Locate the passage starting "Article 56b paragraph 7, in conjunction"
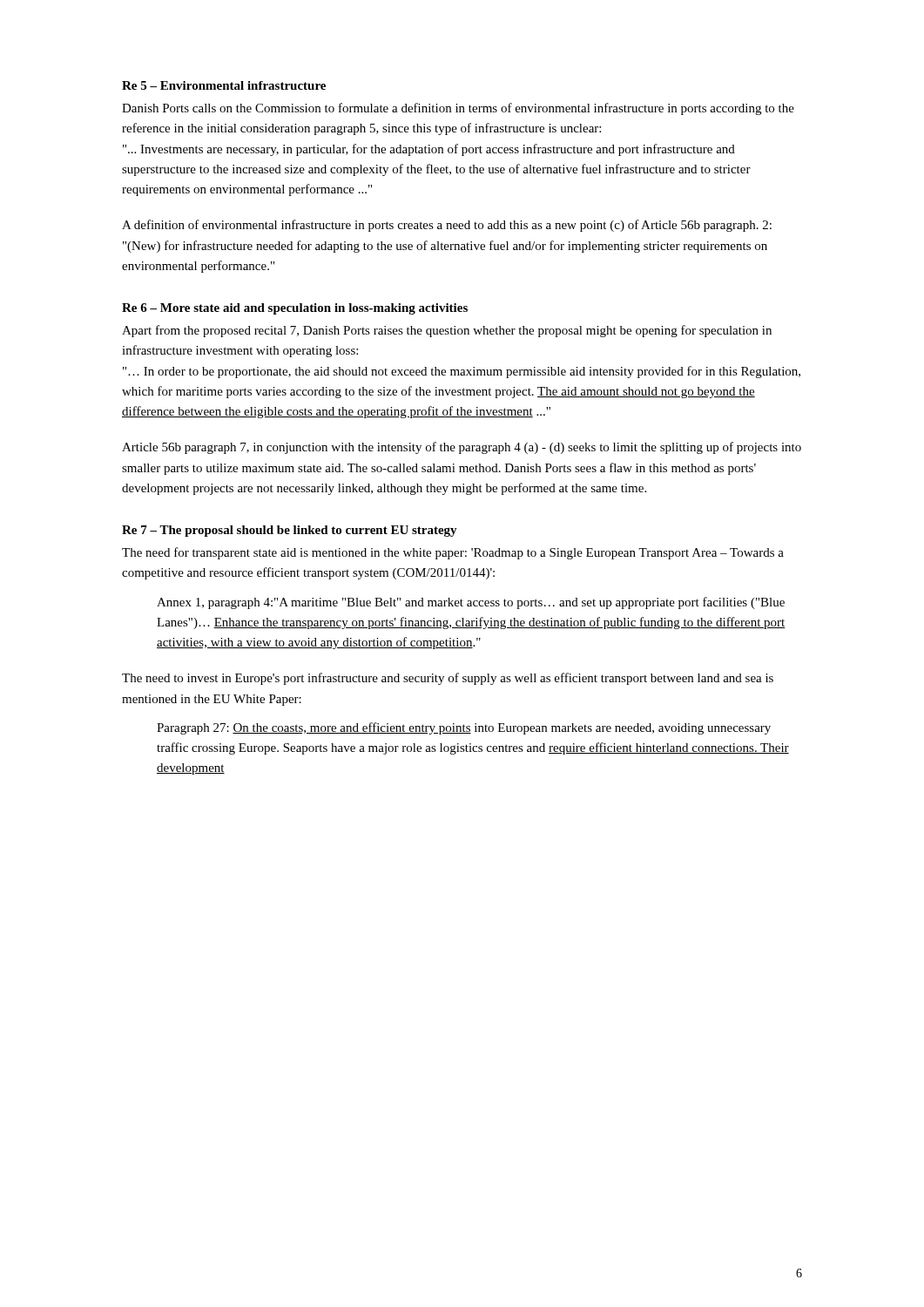This screenshot has height=1307, width=924. point(462,467)
